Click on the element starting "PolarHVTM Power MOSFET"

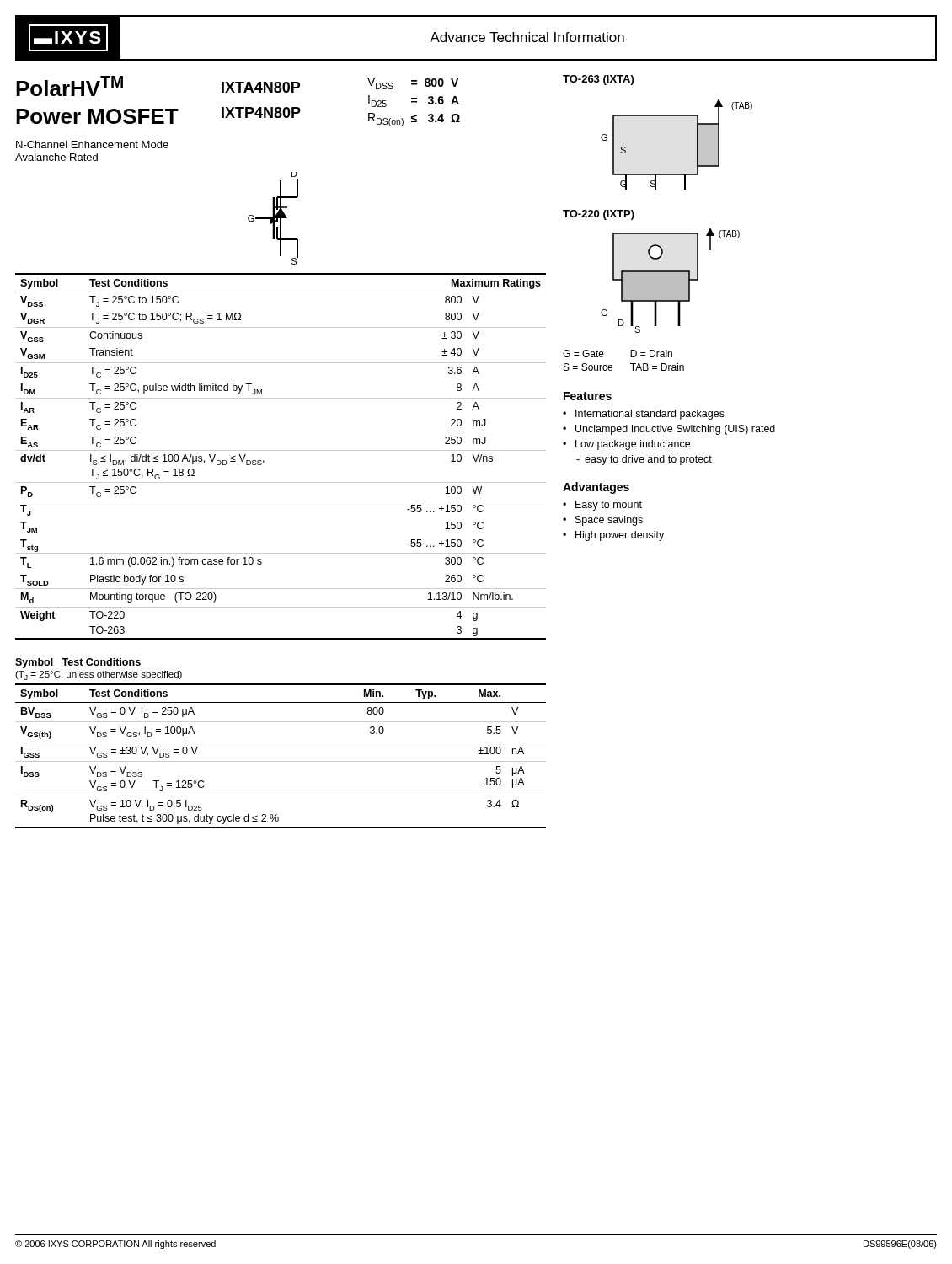pos(112,101)
